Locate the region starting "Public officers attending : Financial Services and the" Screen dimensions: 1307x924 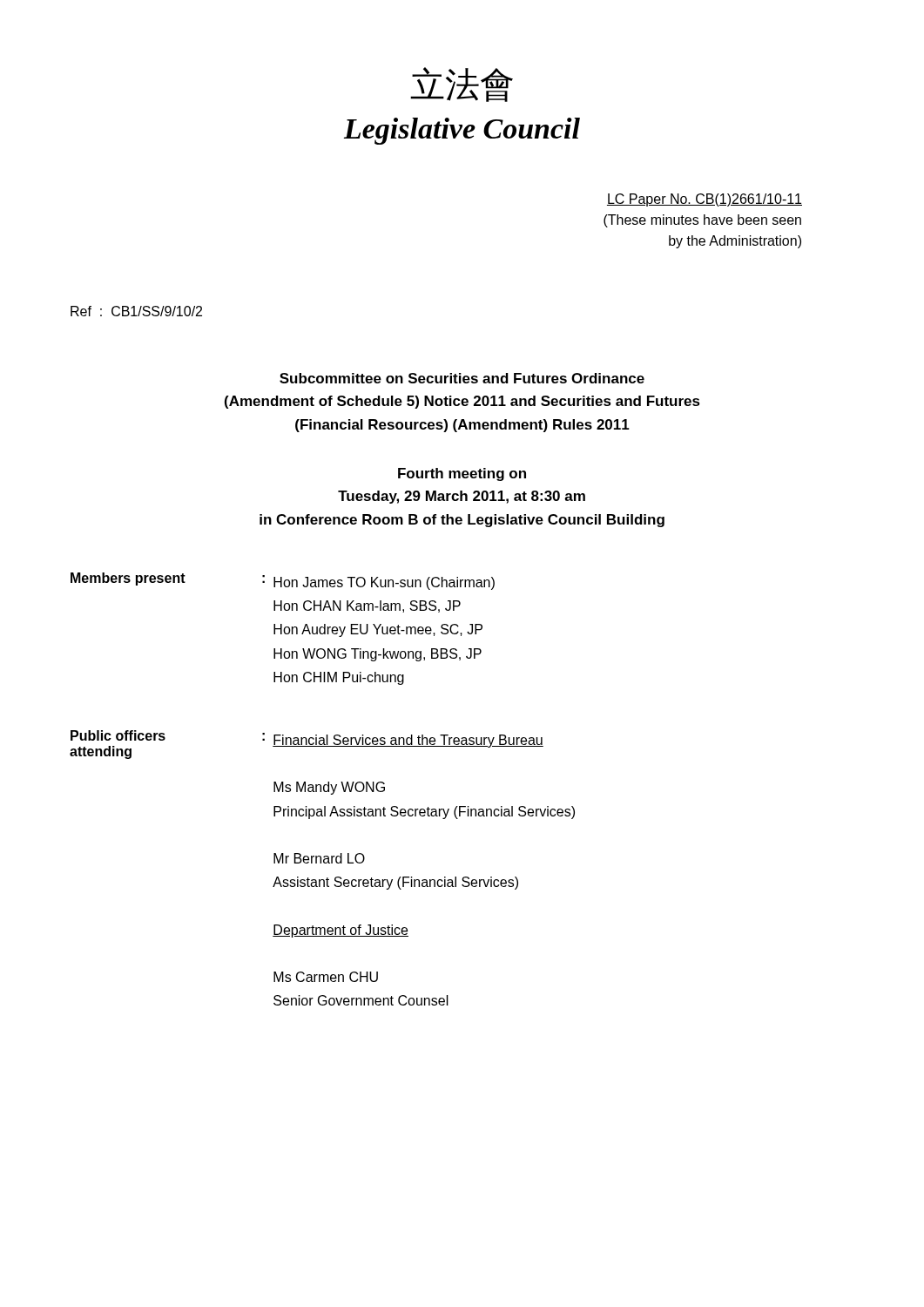click(x=323, y=871)
